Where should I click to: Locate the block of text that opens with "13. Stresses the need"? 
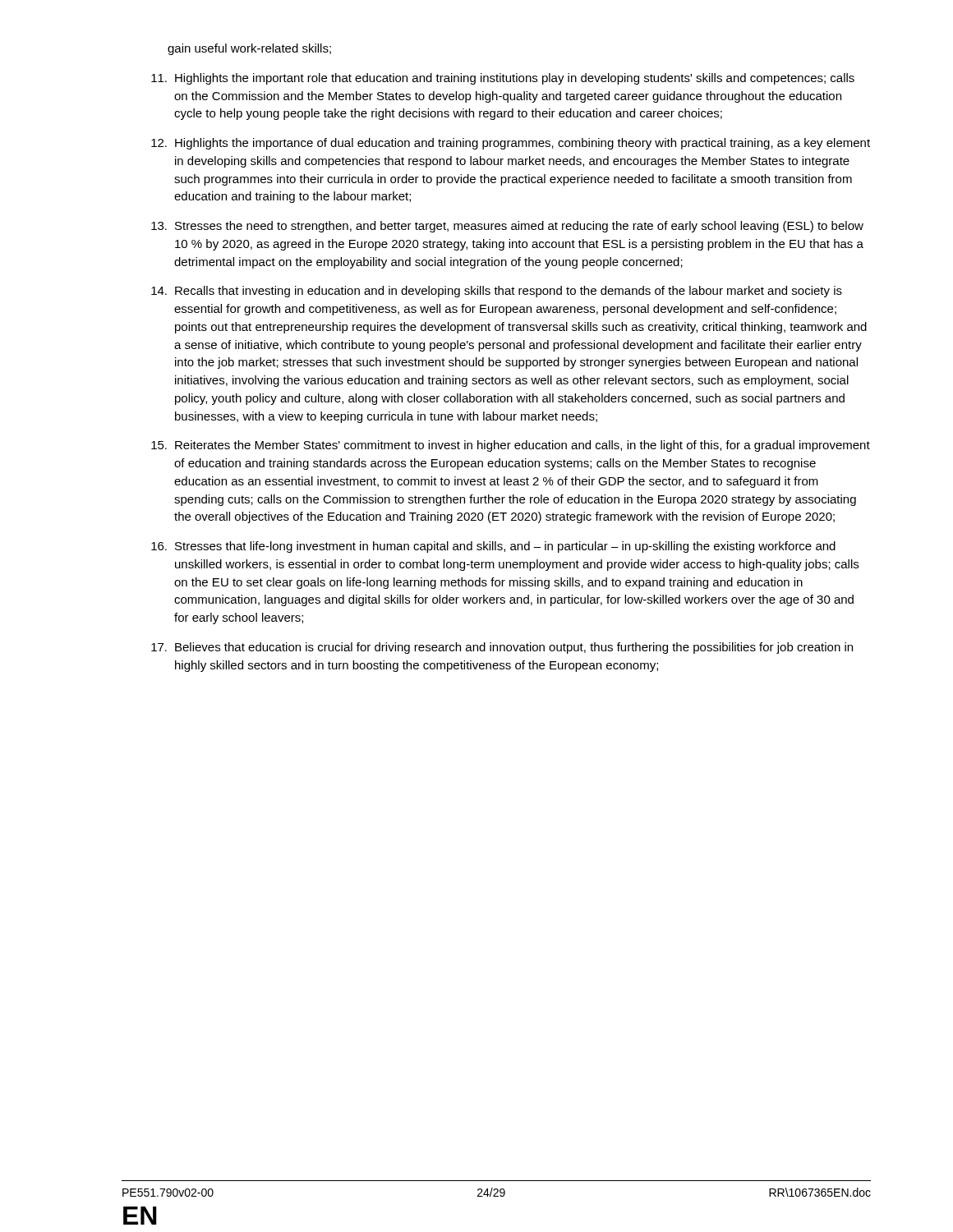click(496, 244)
